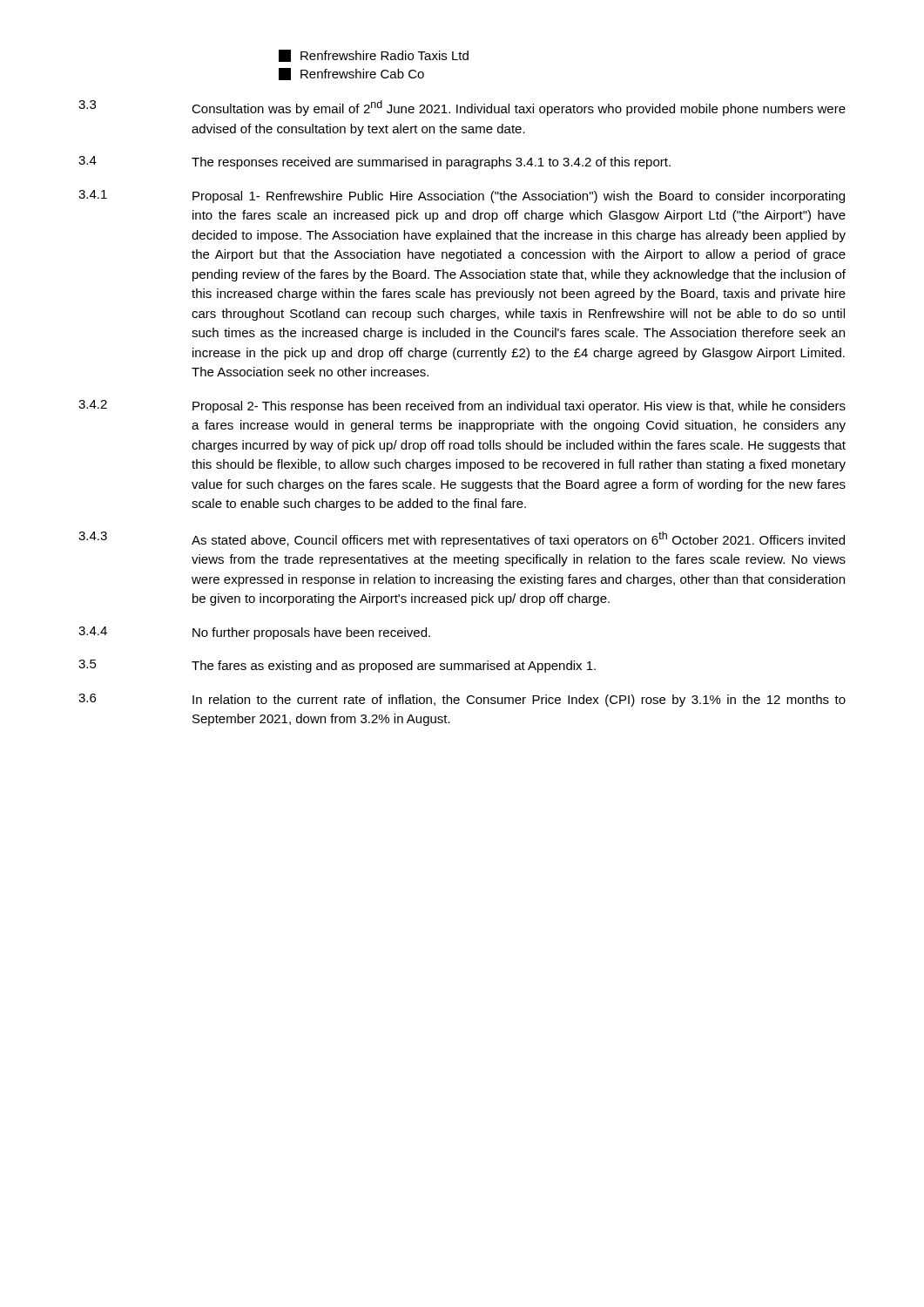924x1307 pixels.
Task: Click on the block starting "3 Consultation was by"
Action: [462, 118]
